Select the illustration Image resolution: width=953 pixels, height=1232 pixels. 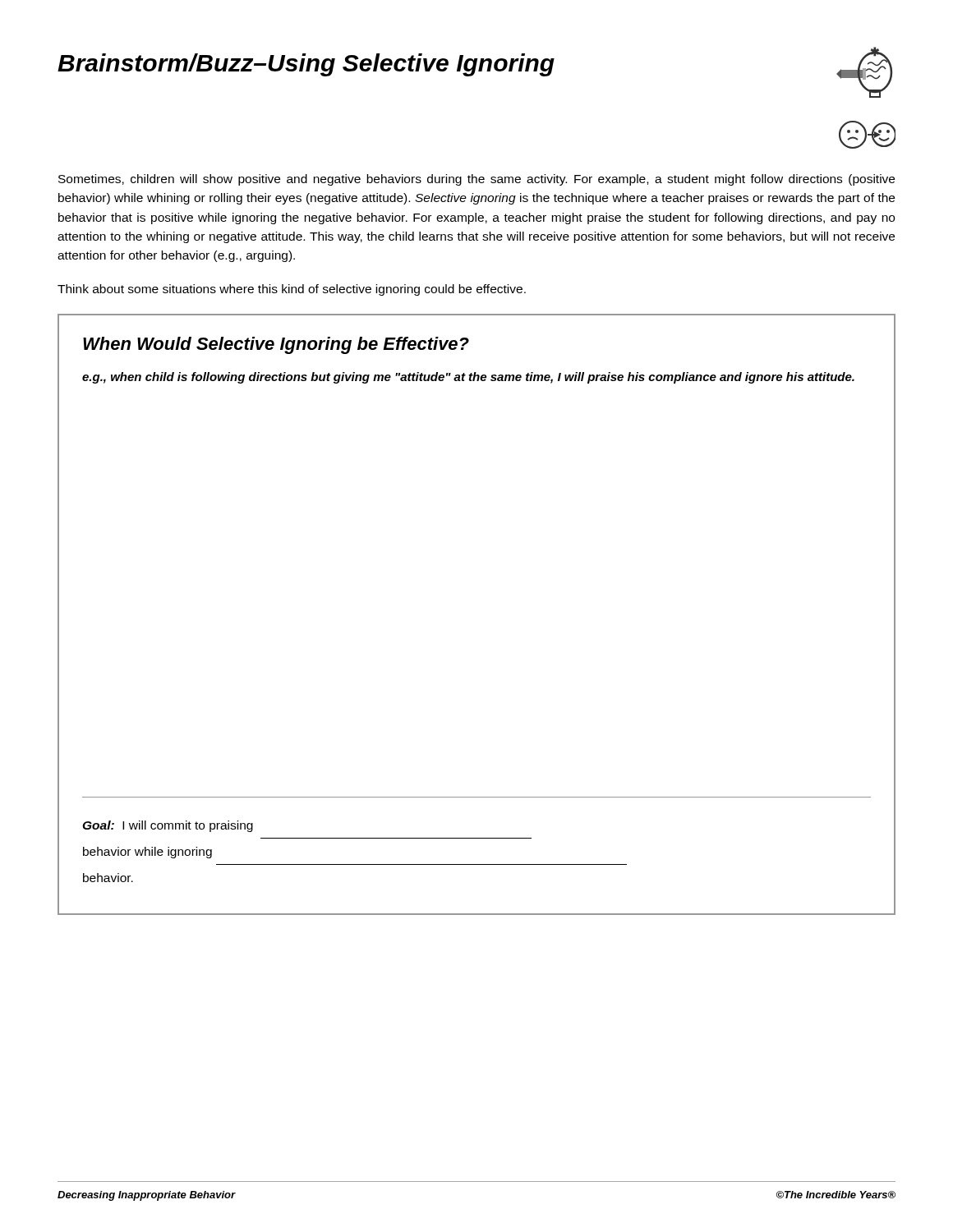pyautogui.click(x=866, y=104)
